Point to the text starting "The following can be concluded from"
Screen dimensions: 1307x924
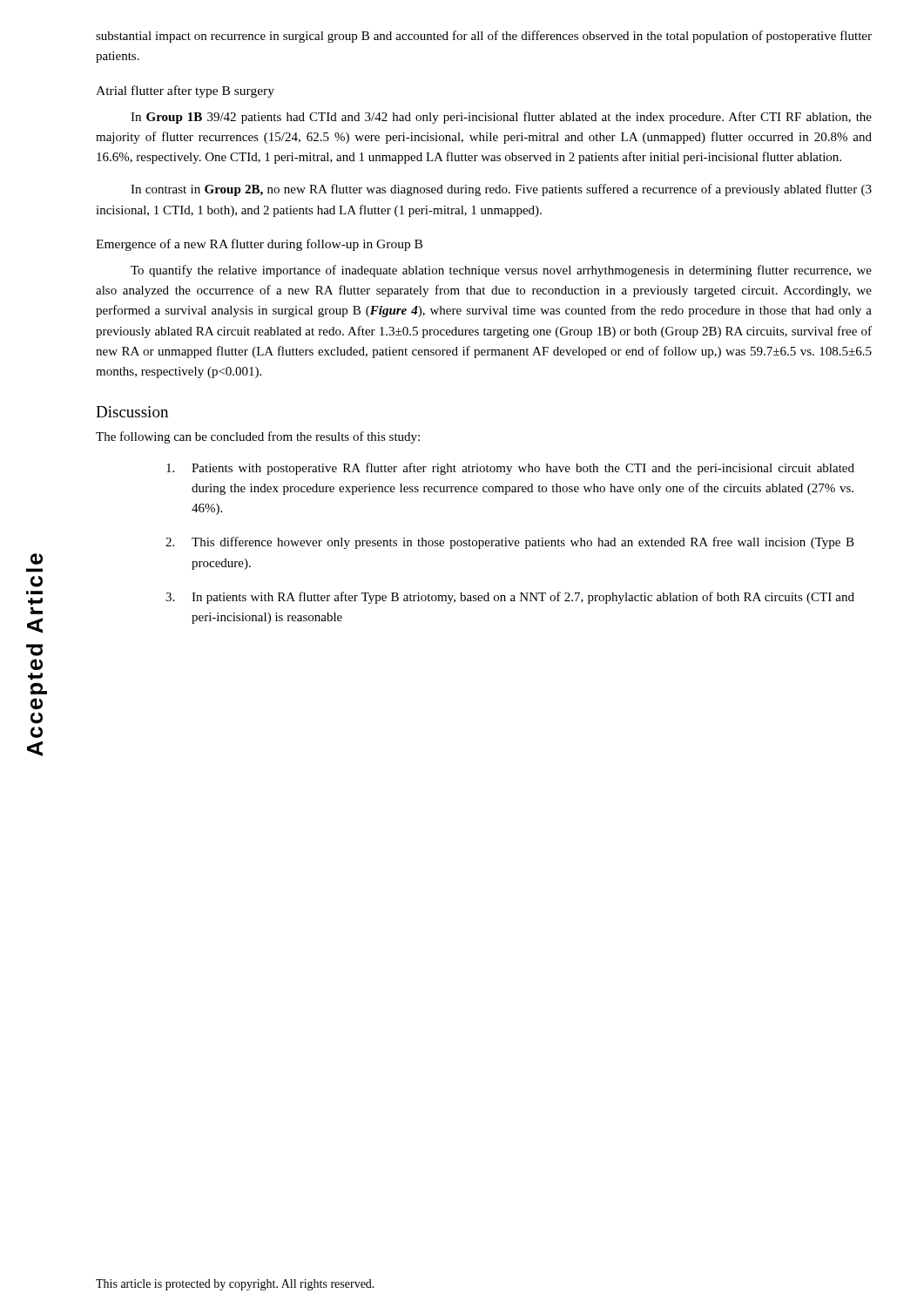[258, 437]
